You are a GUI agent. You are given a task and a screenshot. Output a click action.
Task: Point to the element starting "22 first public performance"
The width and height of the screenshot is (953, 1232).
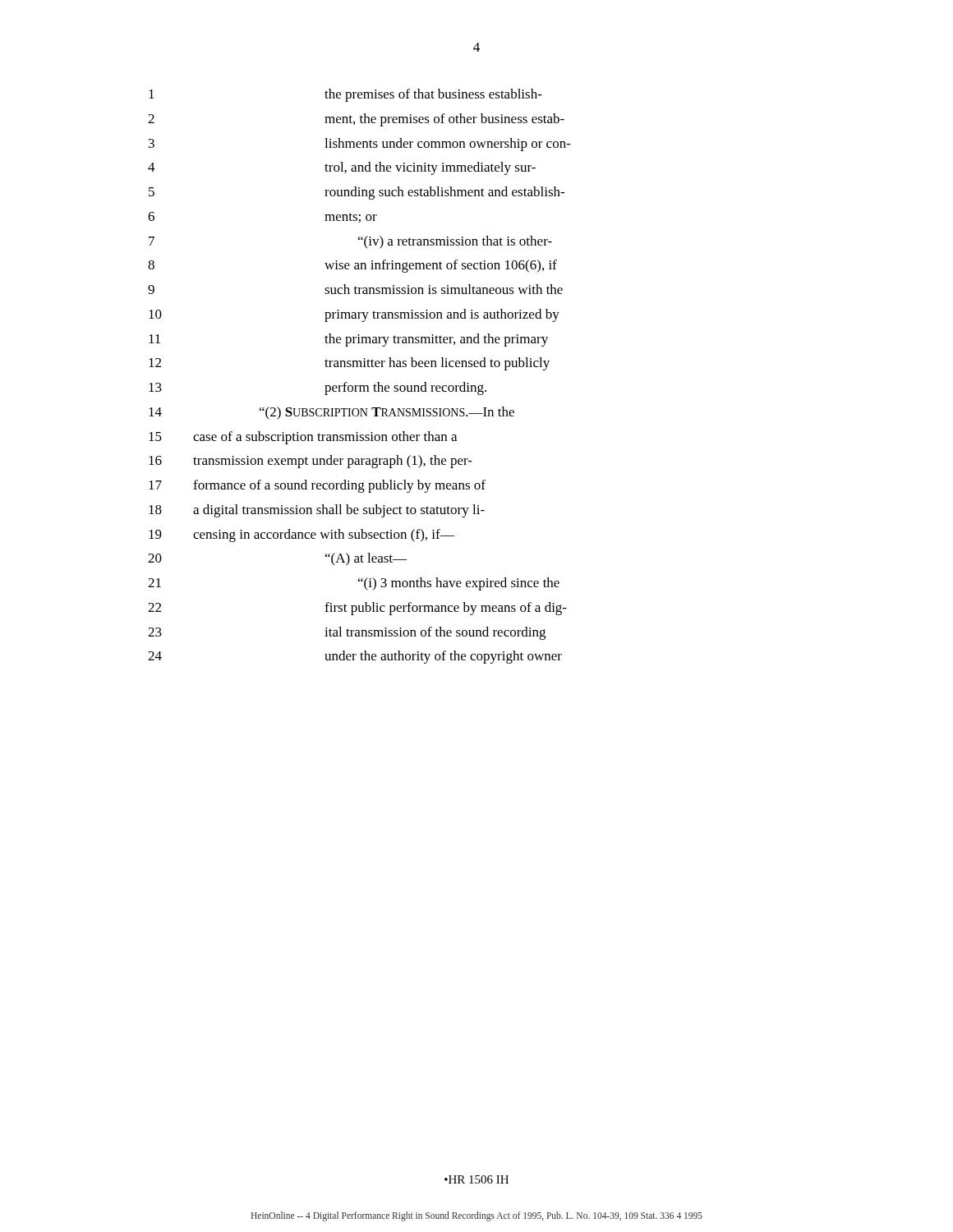(357, 607)
